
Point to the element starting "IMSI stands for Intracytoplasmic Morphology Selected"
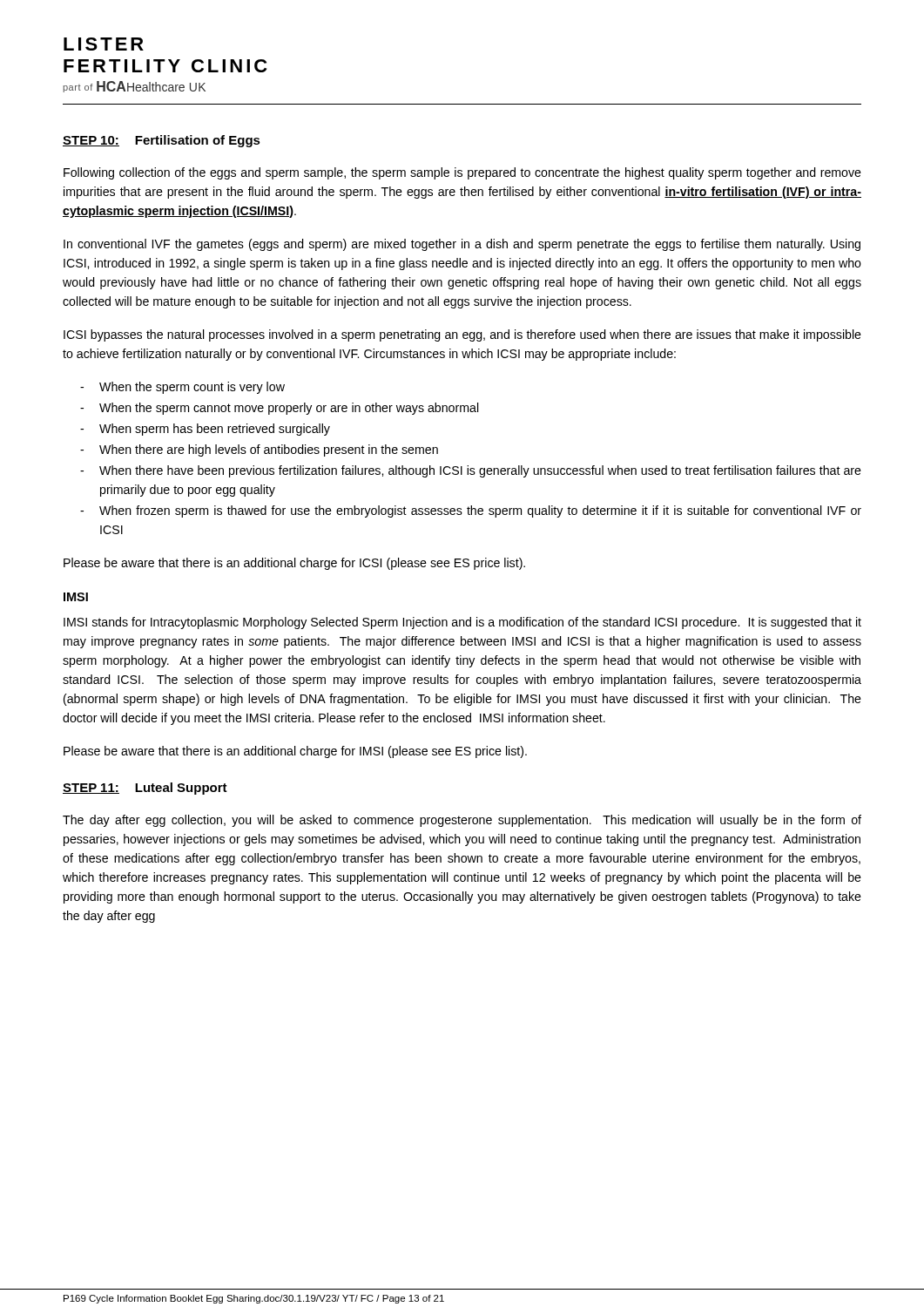pyautogui.click(x=462, y=670)
